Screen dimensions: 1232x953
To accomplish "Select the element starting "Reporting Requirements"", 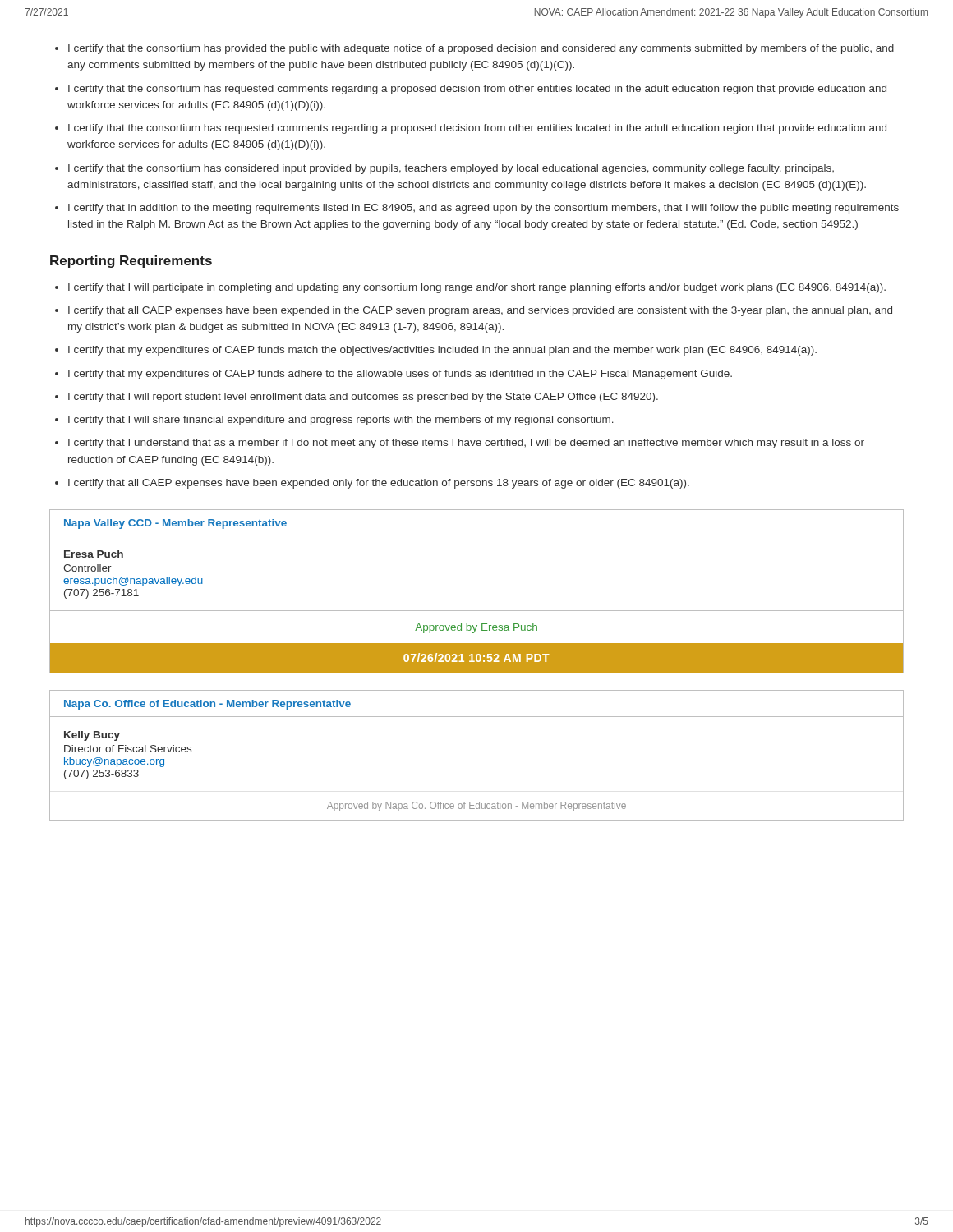I will (x=131, y=260).
